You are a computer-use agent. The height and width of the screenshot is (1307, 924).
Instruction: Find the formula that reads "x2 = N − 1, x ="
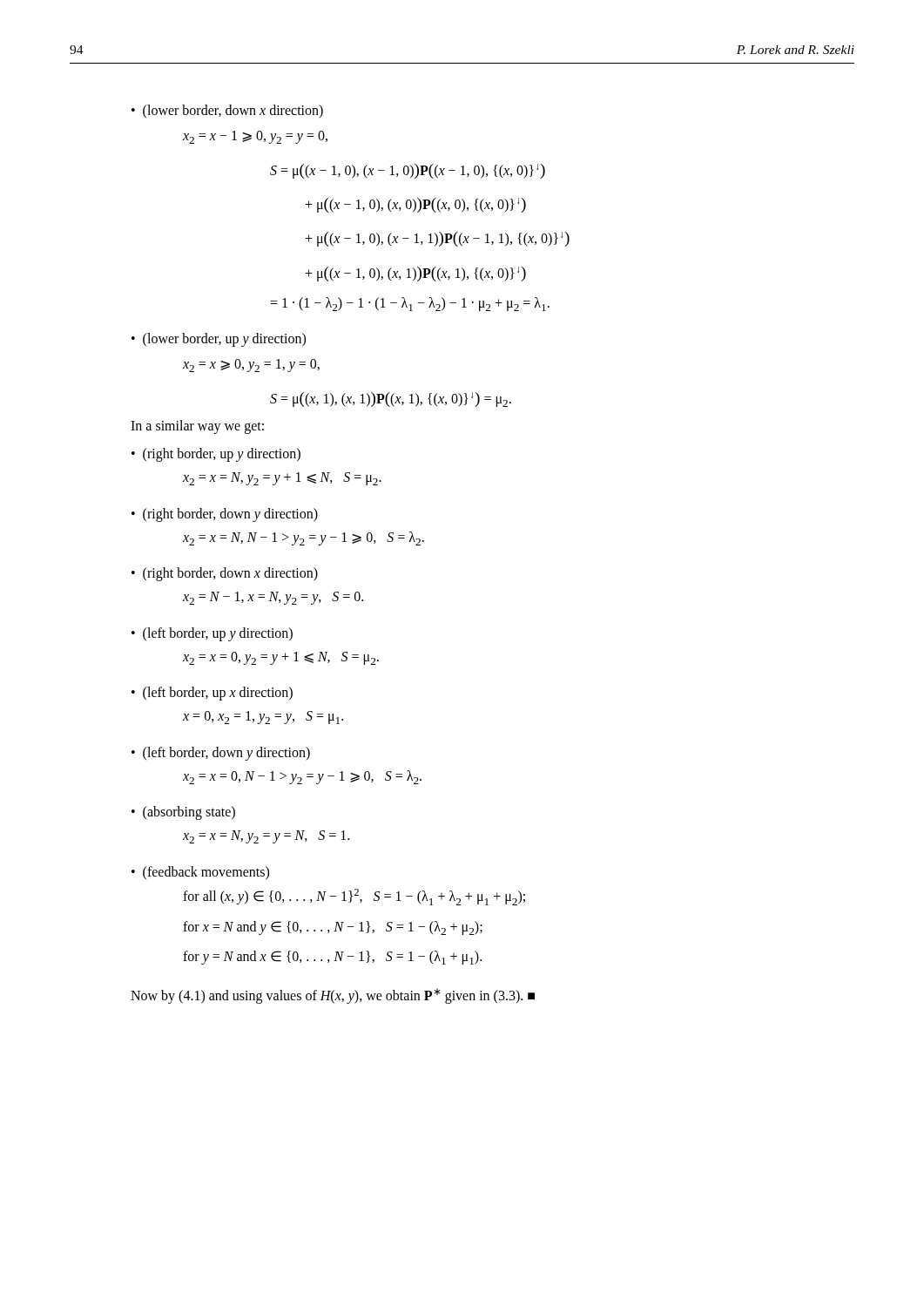pyautogui.click(x=273, y=598)
